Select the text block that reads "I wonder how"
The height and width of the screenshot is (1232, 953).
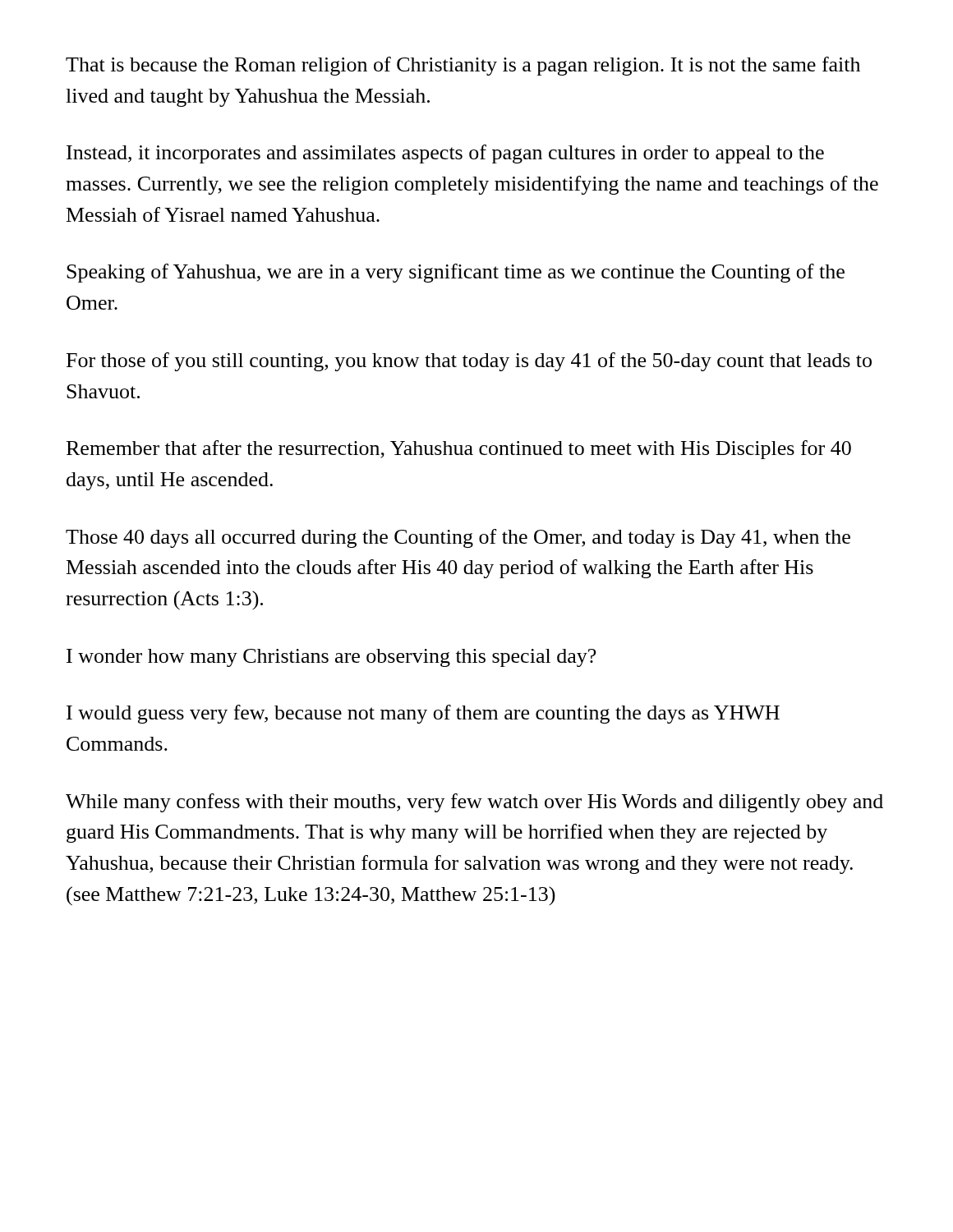pos(331,656)
